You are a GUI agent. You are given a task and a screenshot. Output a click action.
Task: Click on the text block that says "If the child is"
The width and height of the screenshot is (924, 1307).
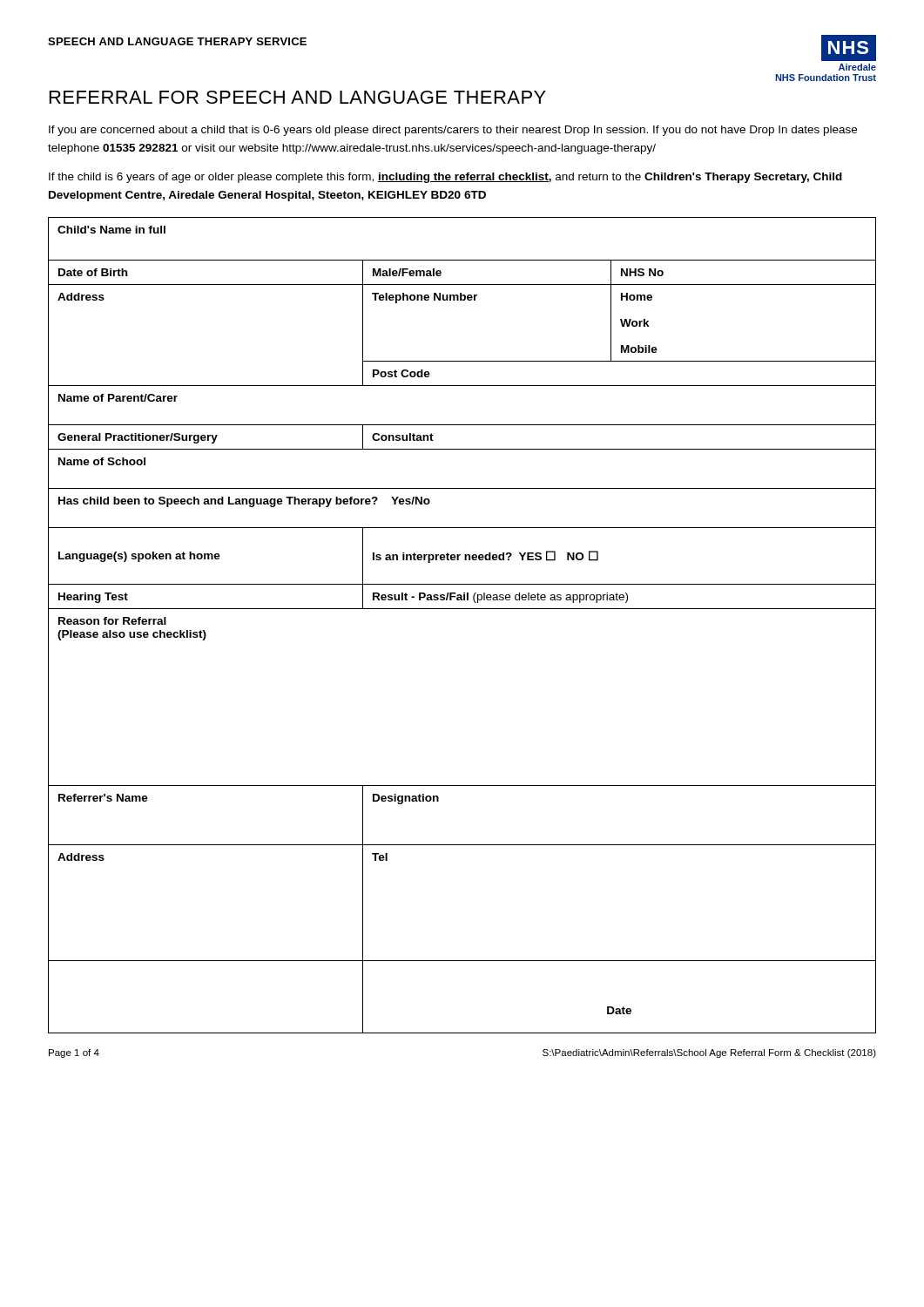tap(445, 185)
